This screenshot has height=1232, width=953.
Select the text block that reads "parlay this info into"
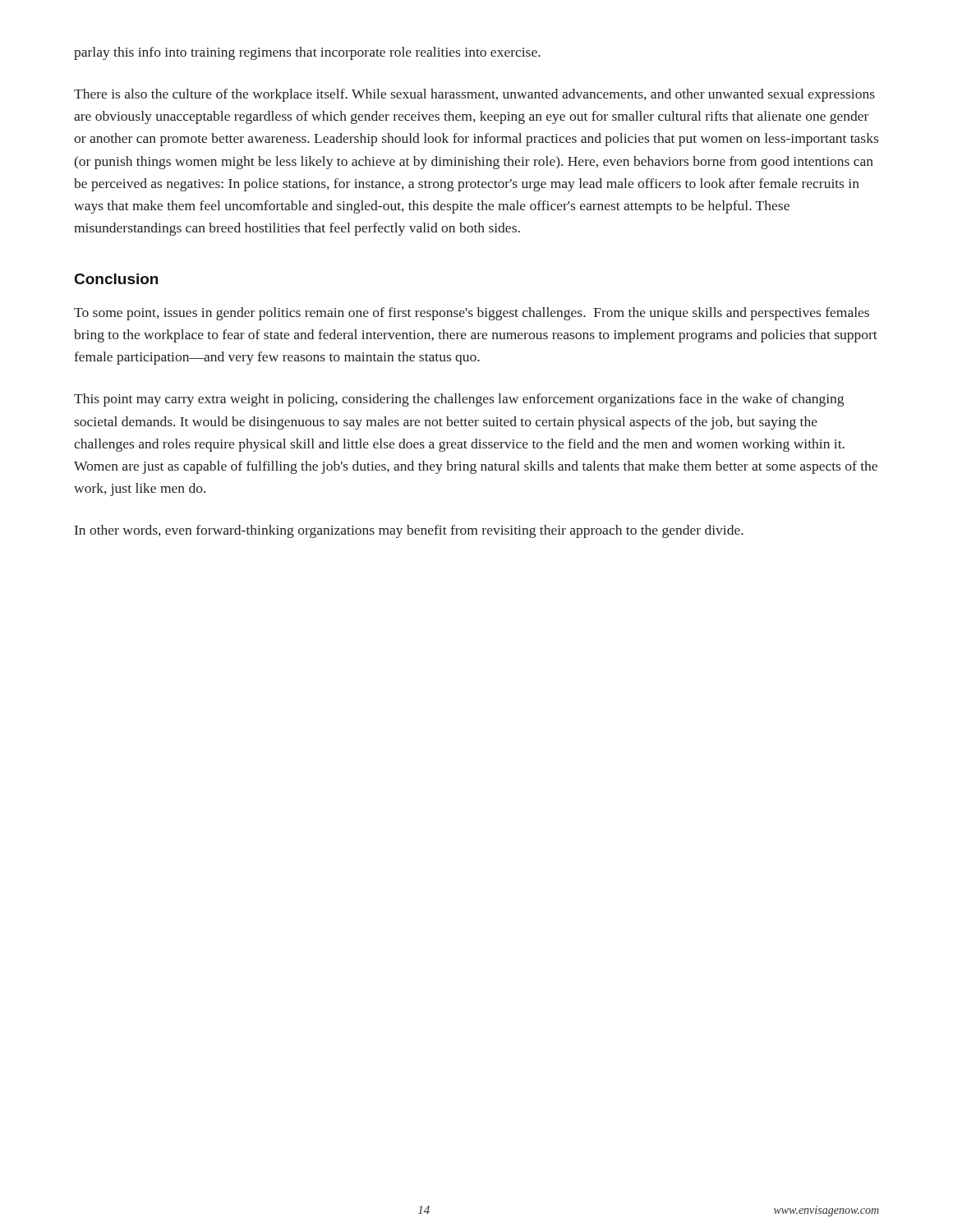307,52
